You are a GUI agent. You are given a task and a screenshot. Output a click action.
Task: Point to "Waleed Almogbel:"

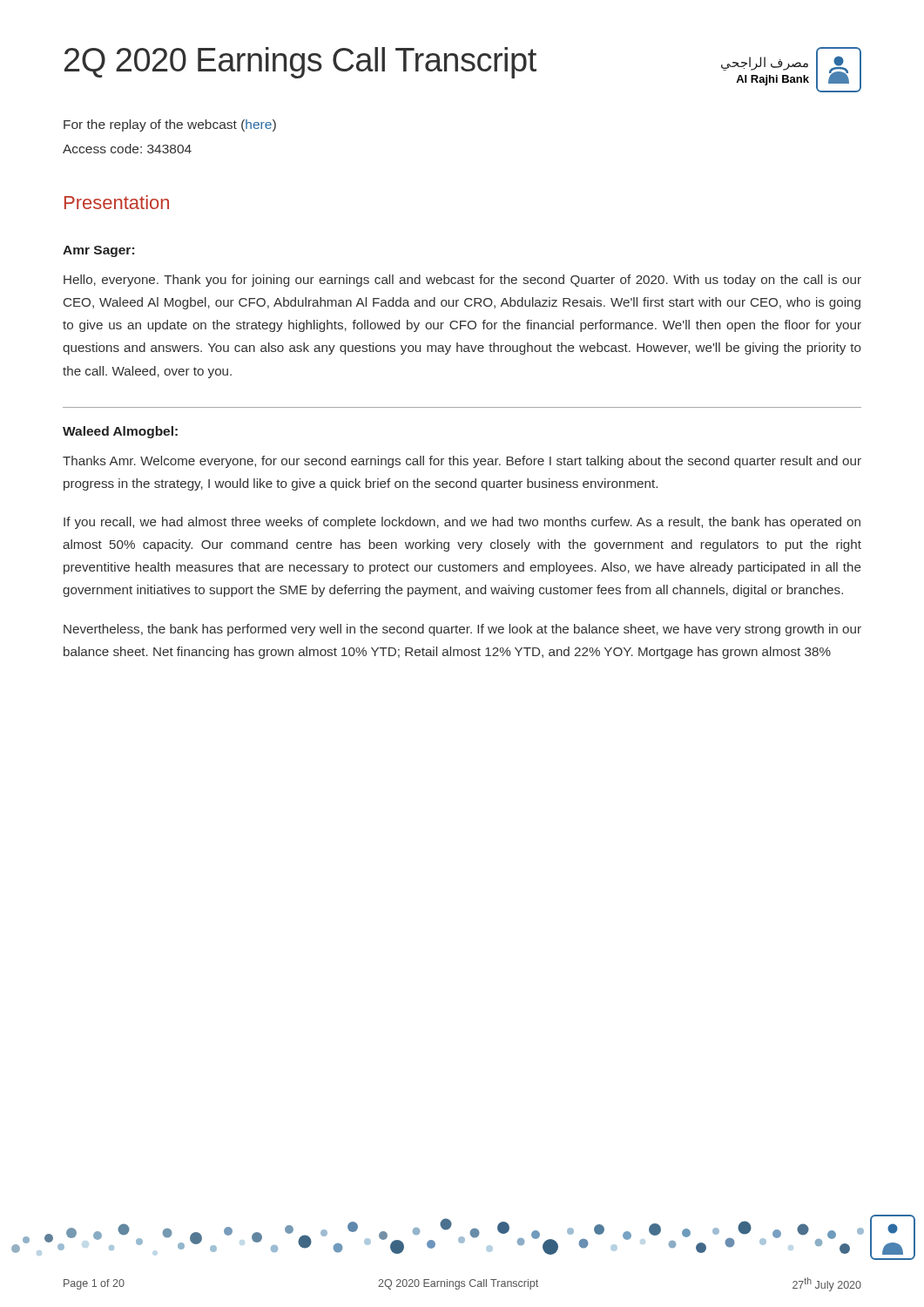pyautogui.click(x=121, y=431)
